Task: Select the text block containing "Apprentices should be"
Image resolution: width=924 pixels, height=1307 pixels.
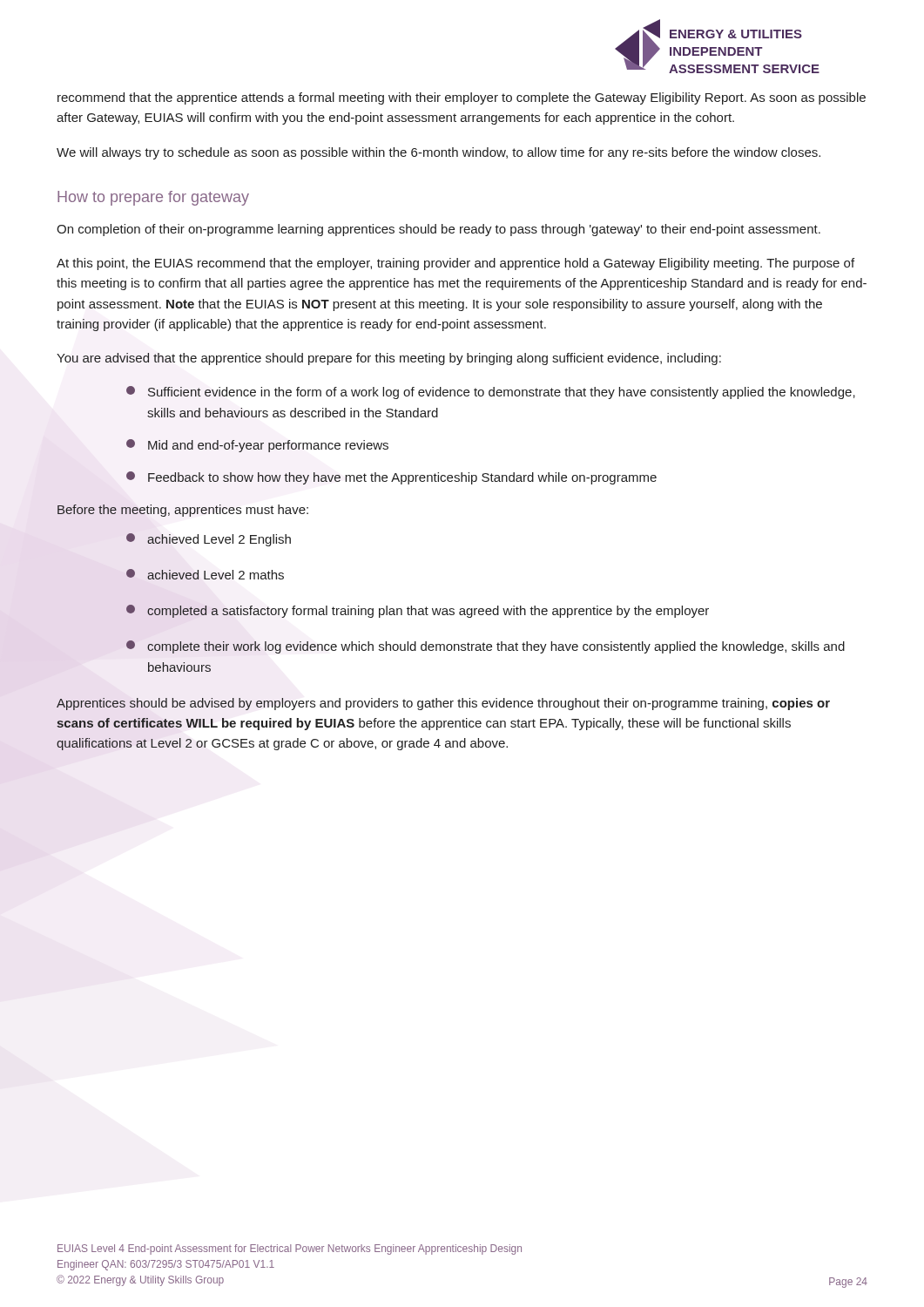Action: 443,723
